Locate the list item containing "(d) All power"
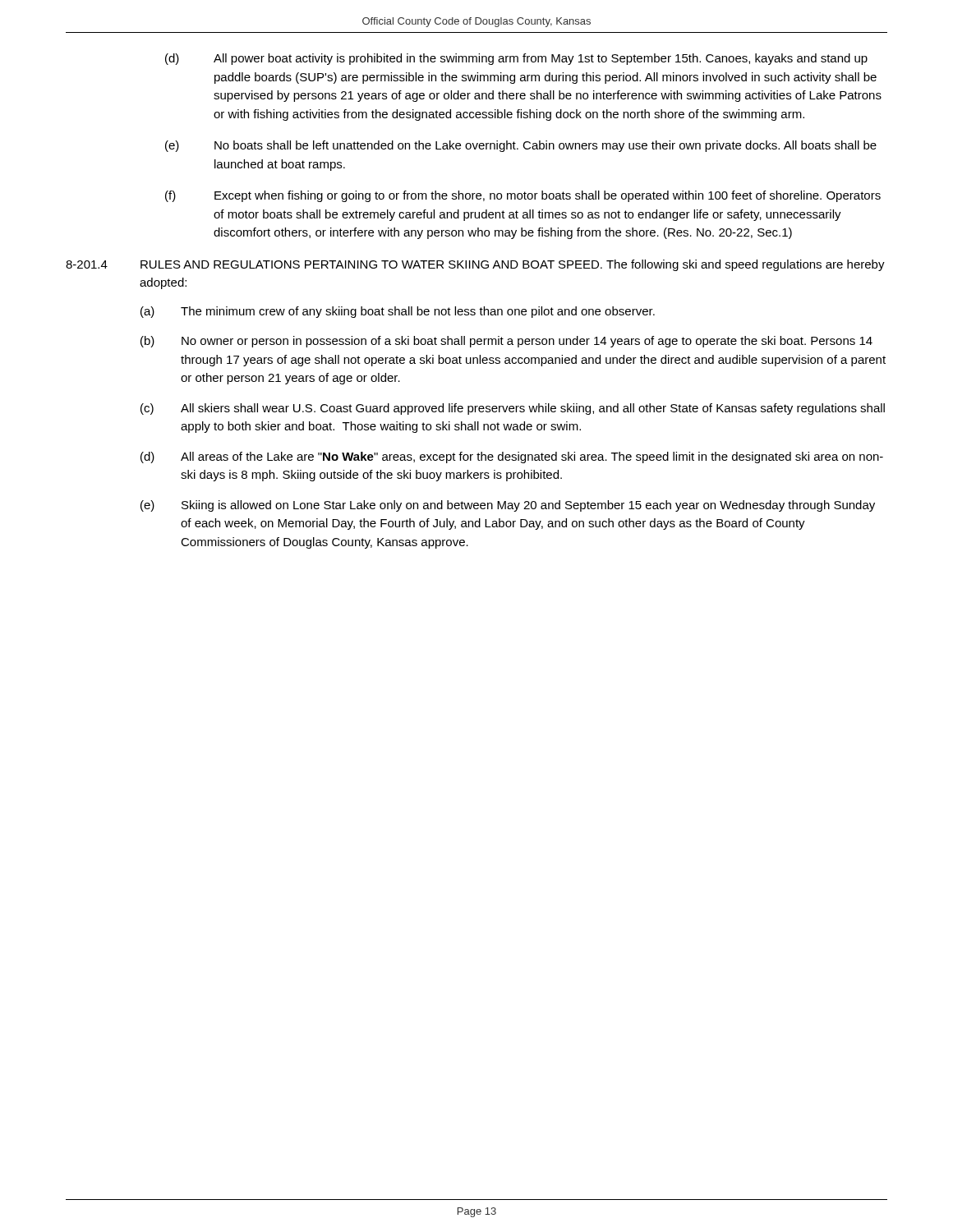Viewport: 953px width, 1232px height. click(476, 86)
